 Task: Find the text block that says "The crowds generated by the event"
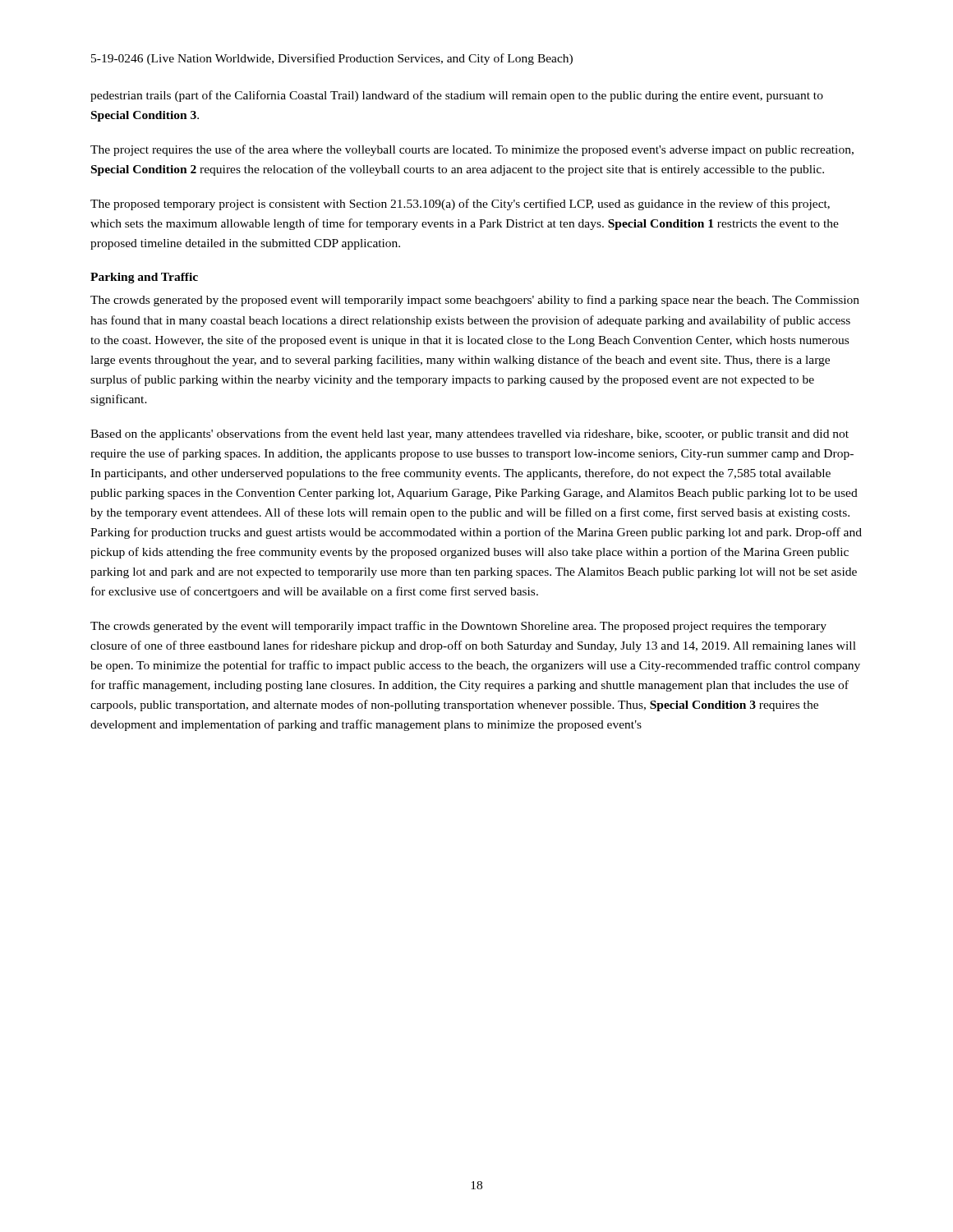click(475, 675)
